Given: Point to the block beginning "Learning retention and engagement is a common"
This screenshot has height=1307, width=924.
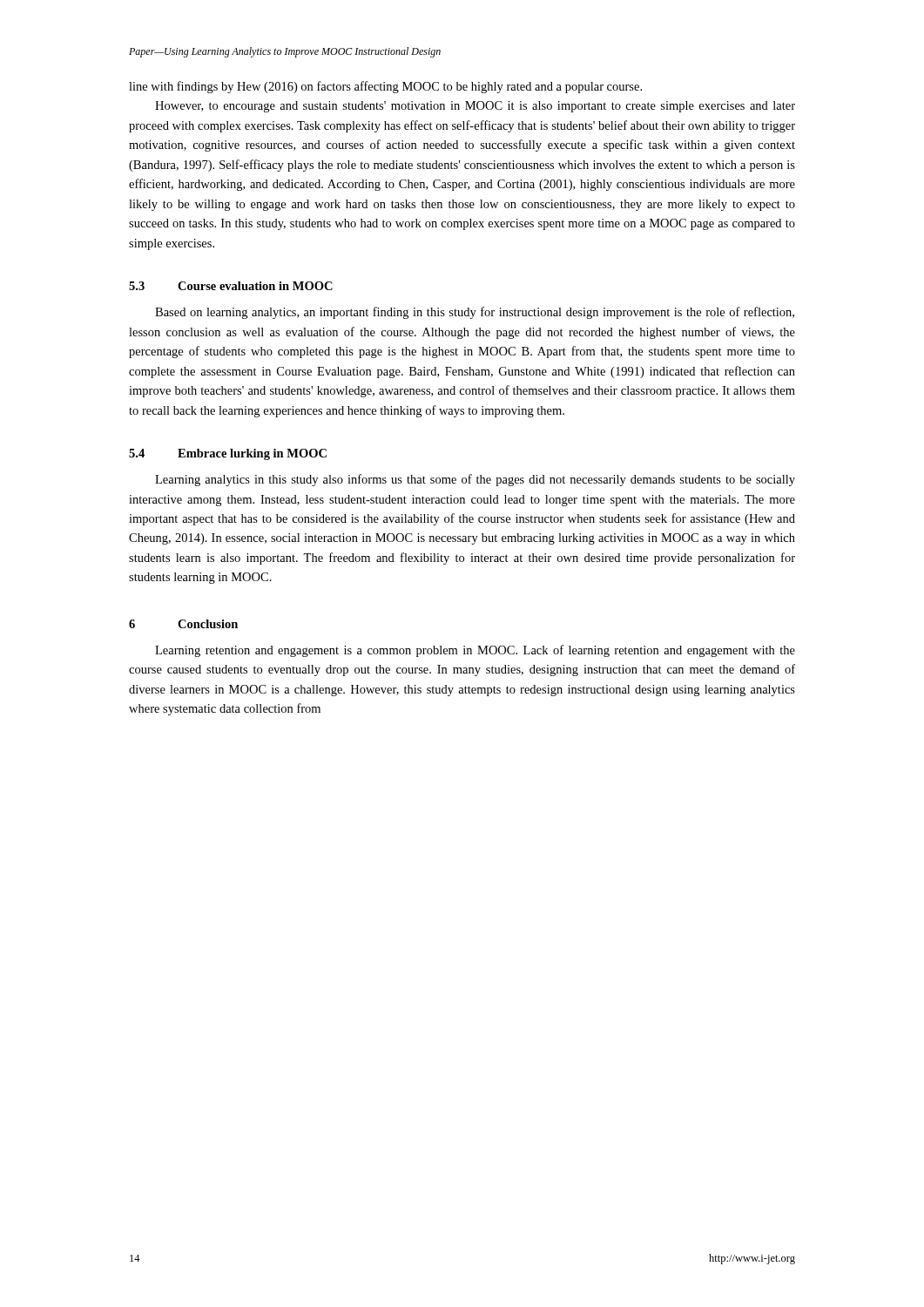Looking at the screenshot, I should pyautogui.click(x=462, y=679).
